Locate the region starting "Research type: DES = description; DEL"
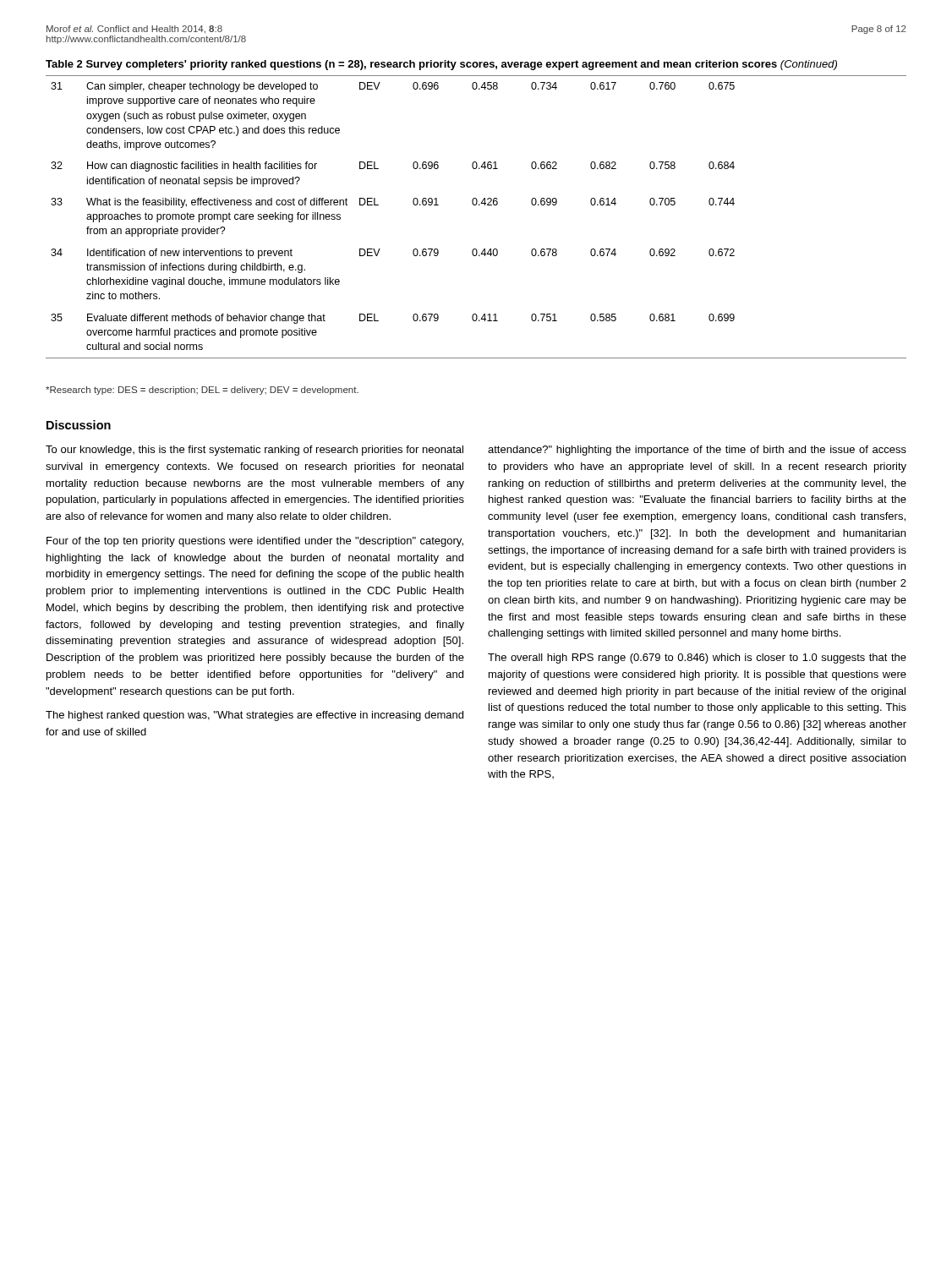The image size is (952, 1268). pos(202,390)
